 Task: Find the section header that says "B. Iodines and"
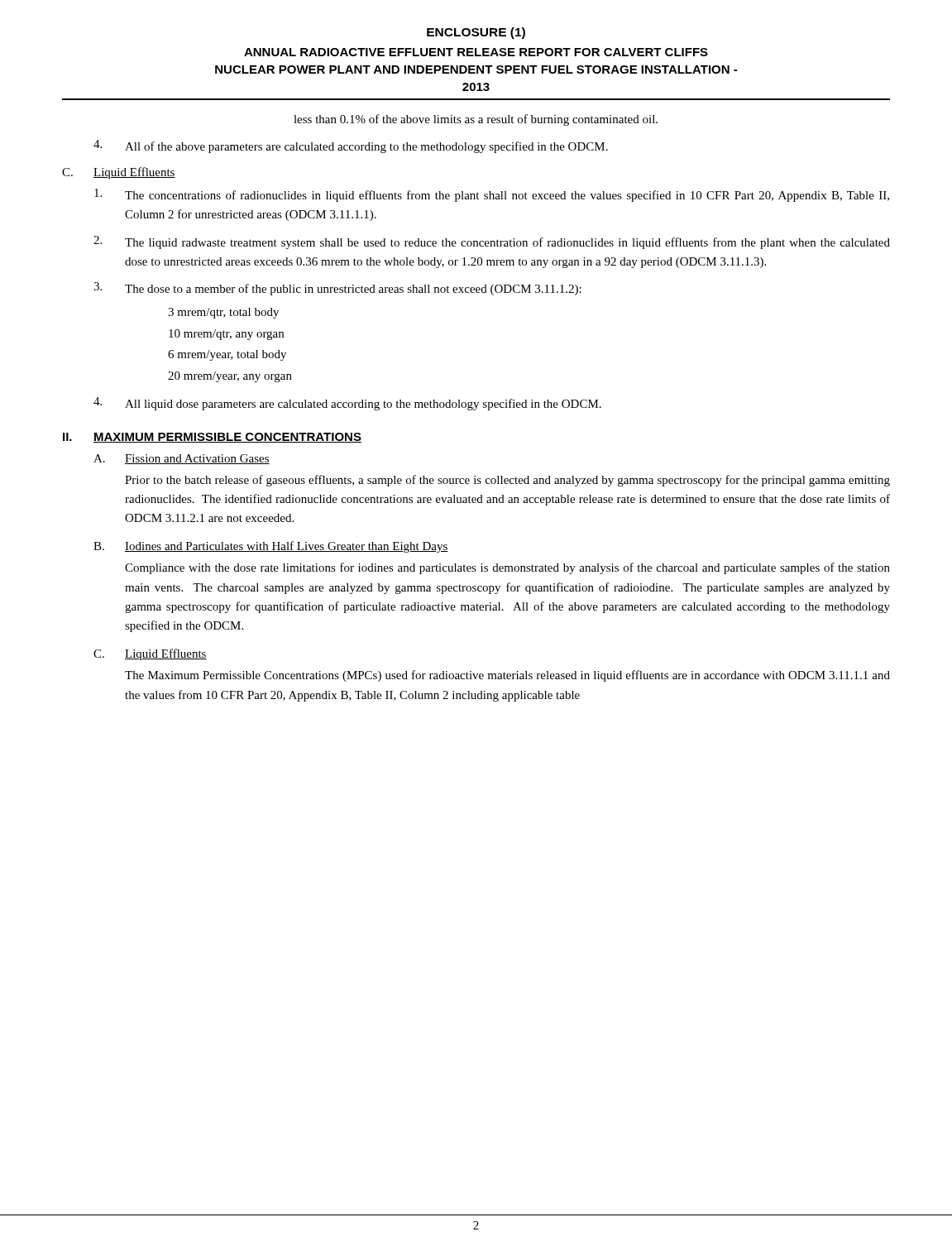(x=271, y=547)
